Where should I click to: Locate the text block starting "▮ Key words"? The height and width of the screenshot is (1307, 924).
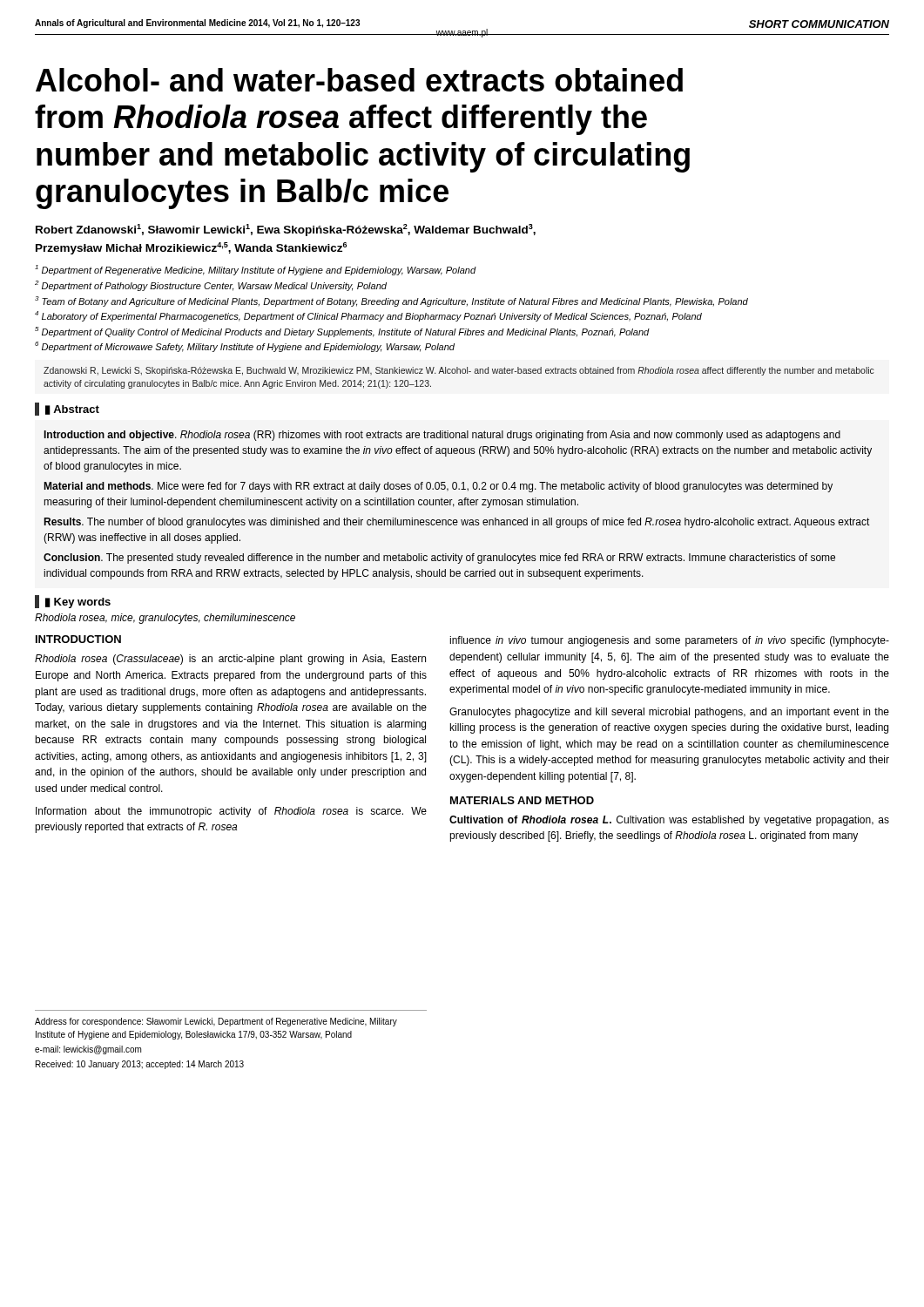pos(78,602)
